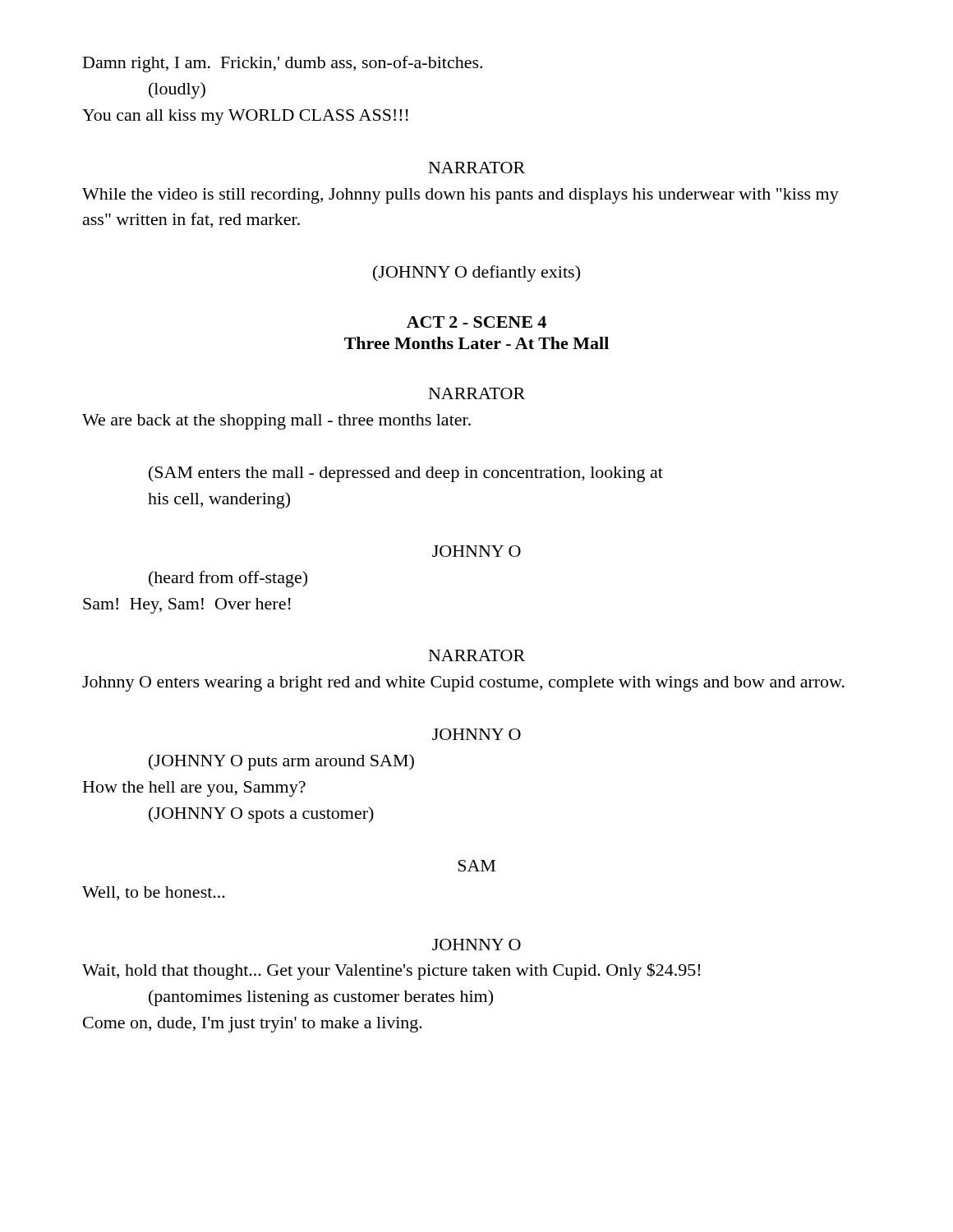
Task: Click the passage that begins "(heard from off-stage) Sam! Hey, Sam! Over"
Action: coord(195,590)
